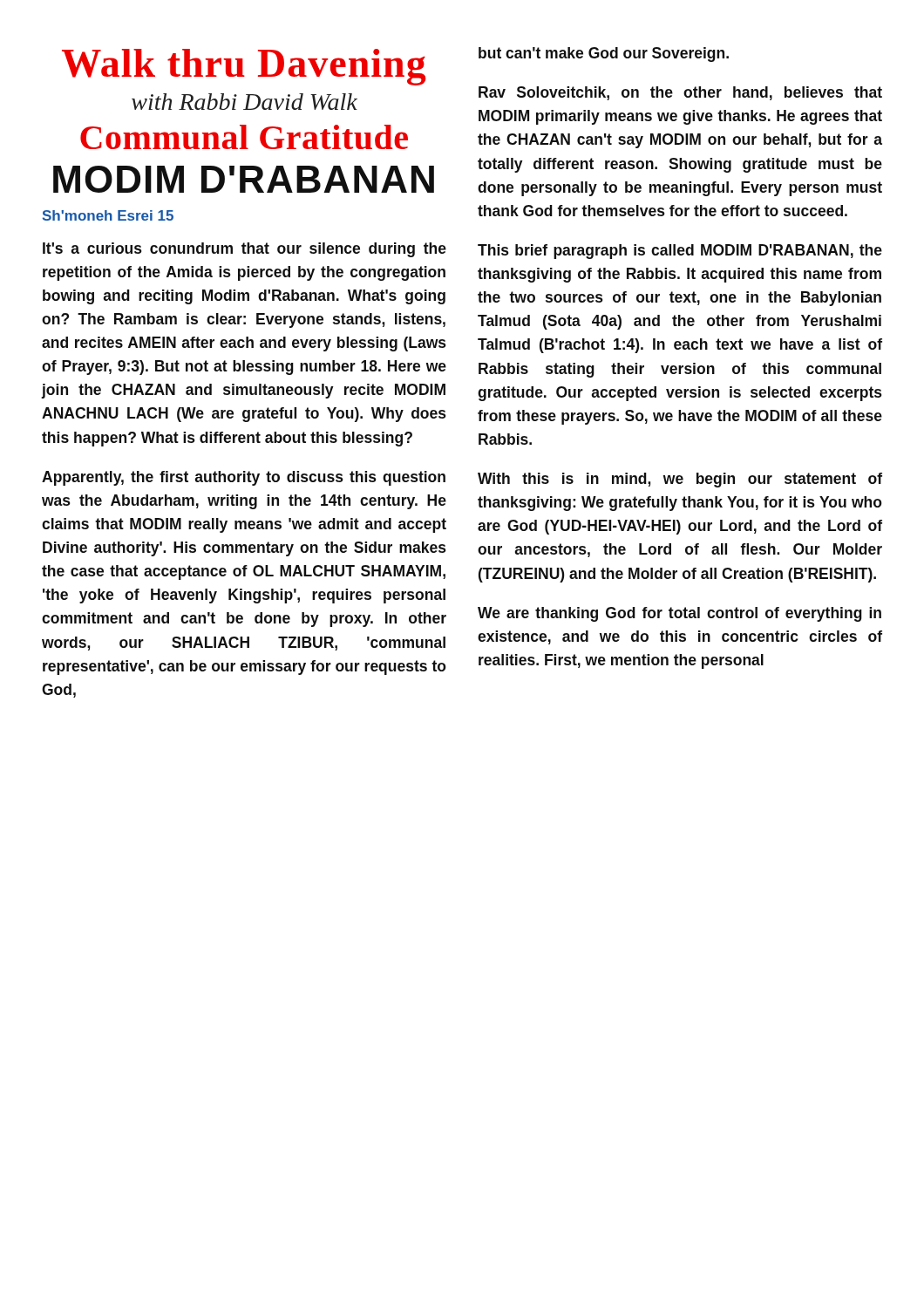Image resolution: width=924 pixels, height=1308 pixels.
Task: Locate the title that says "MODIM D'RABANAN"
Action: [244, 180]
